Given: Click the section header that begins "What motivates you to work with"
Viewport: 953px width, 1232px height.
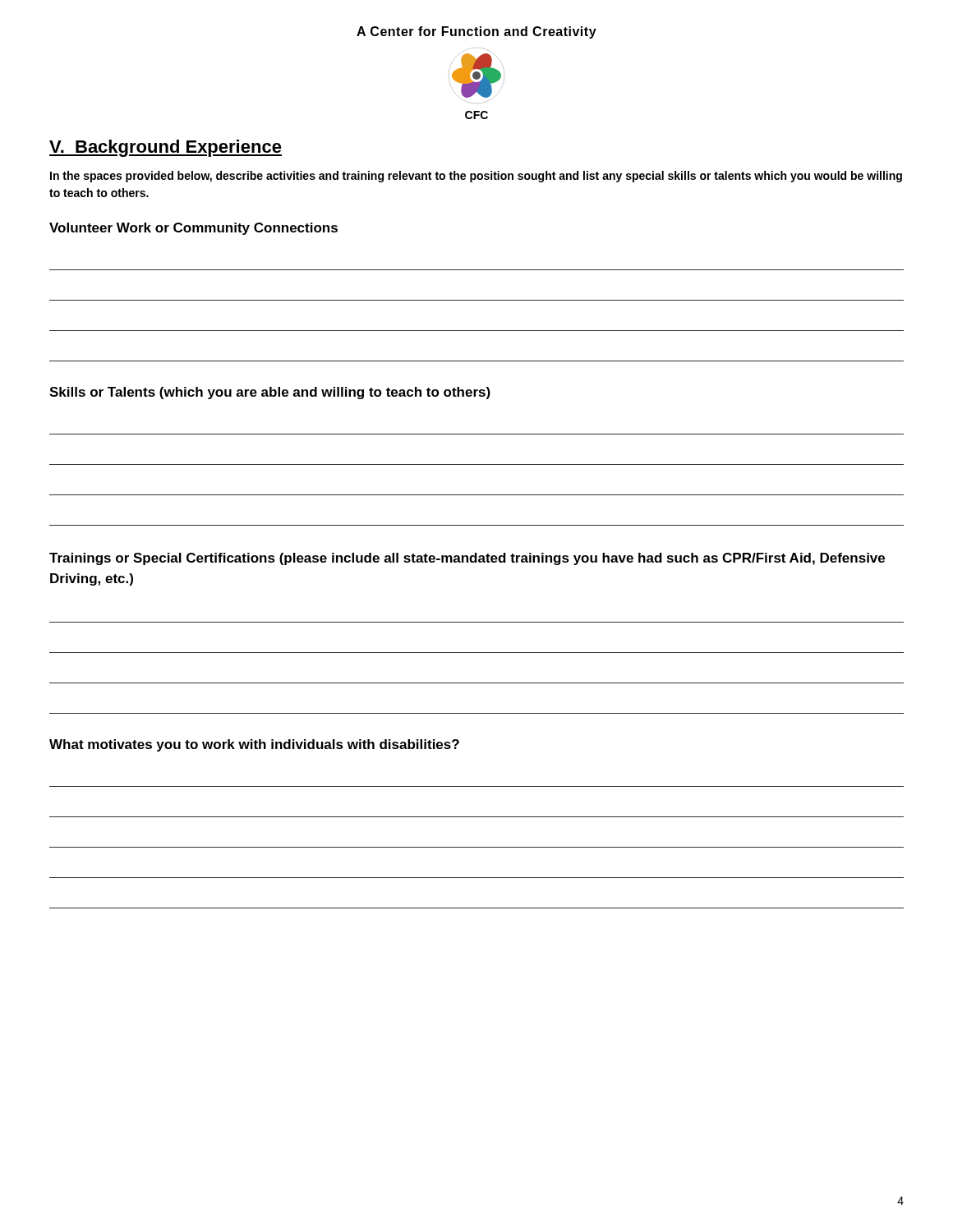Looking at the screenshot, I should (255, 745).
